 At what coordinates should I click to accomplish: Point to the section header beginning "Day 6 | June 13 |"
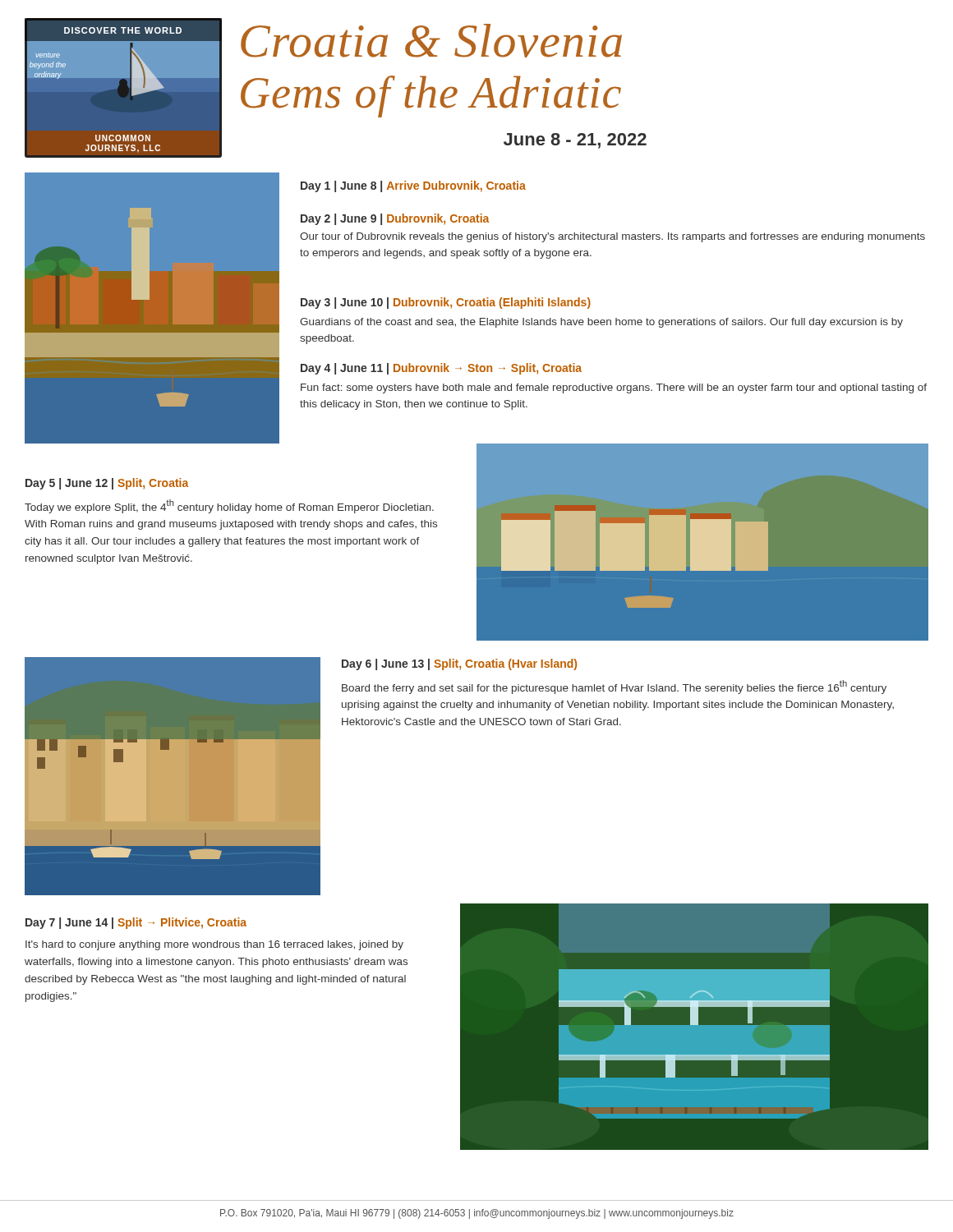pyautogui.click(x=459, y=664)
